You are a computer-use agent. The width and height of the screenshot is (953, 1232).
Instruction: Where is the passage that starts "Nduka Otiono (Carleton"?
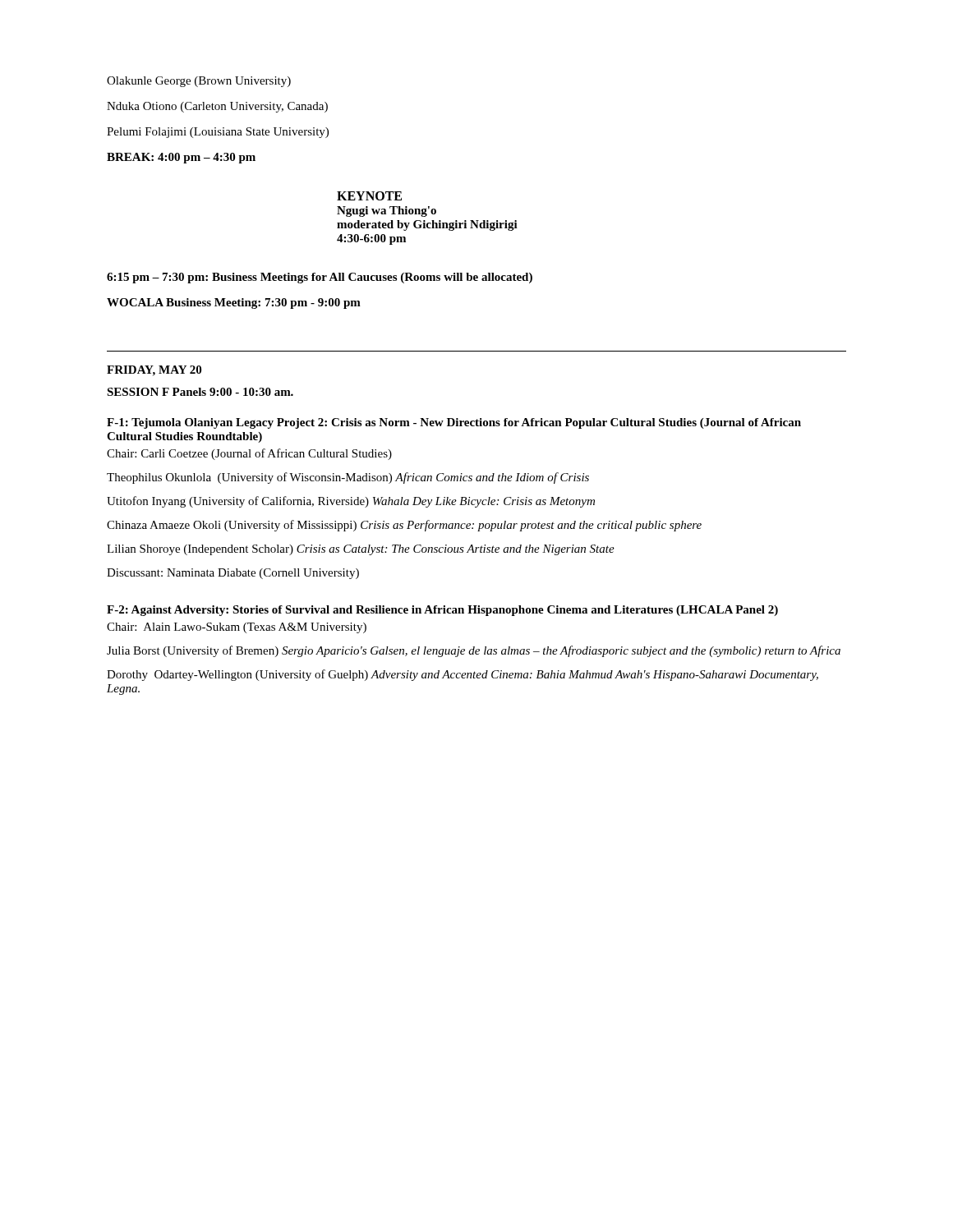tap(217, 106)
